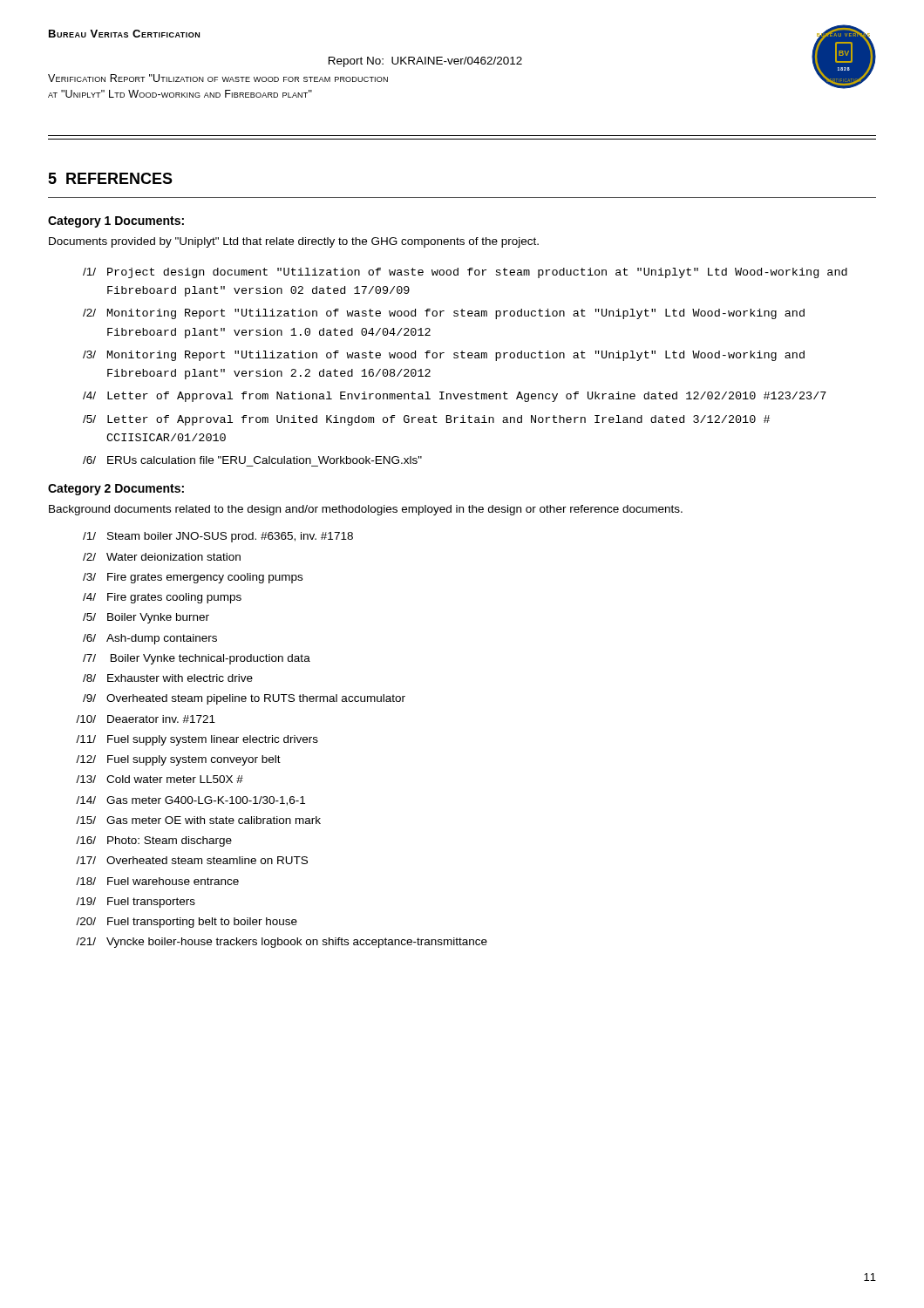The width and height of the screenshot is (924, 1308).
Task: Point to "/16/ Photo: Steam discharge"
Action: [x=154, y=841]
